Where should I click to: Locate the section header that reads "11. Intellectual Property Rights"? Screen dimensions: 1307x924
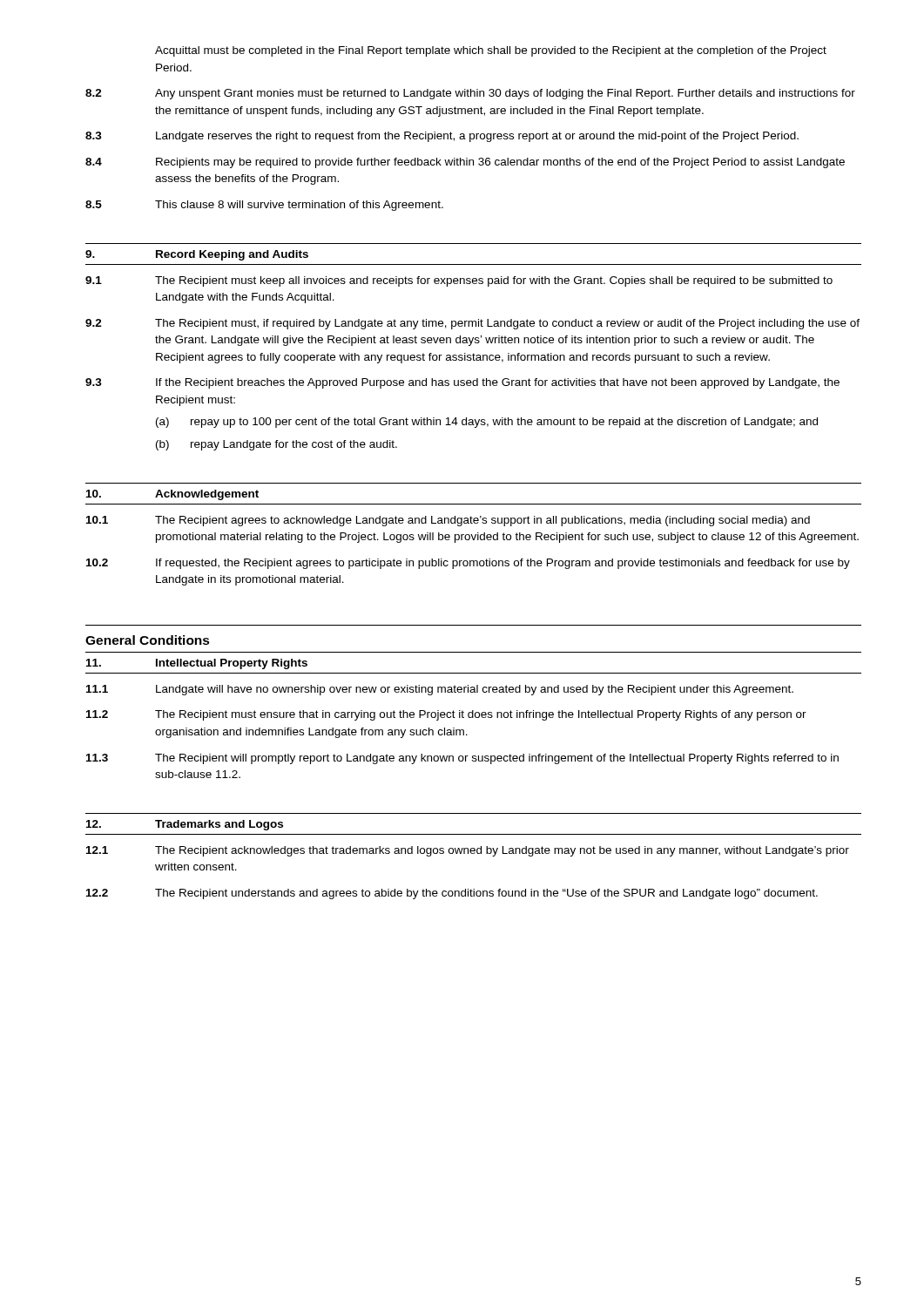pyautogui.click(x=197, y=663)
